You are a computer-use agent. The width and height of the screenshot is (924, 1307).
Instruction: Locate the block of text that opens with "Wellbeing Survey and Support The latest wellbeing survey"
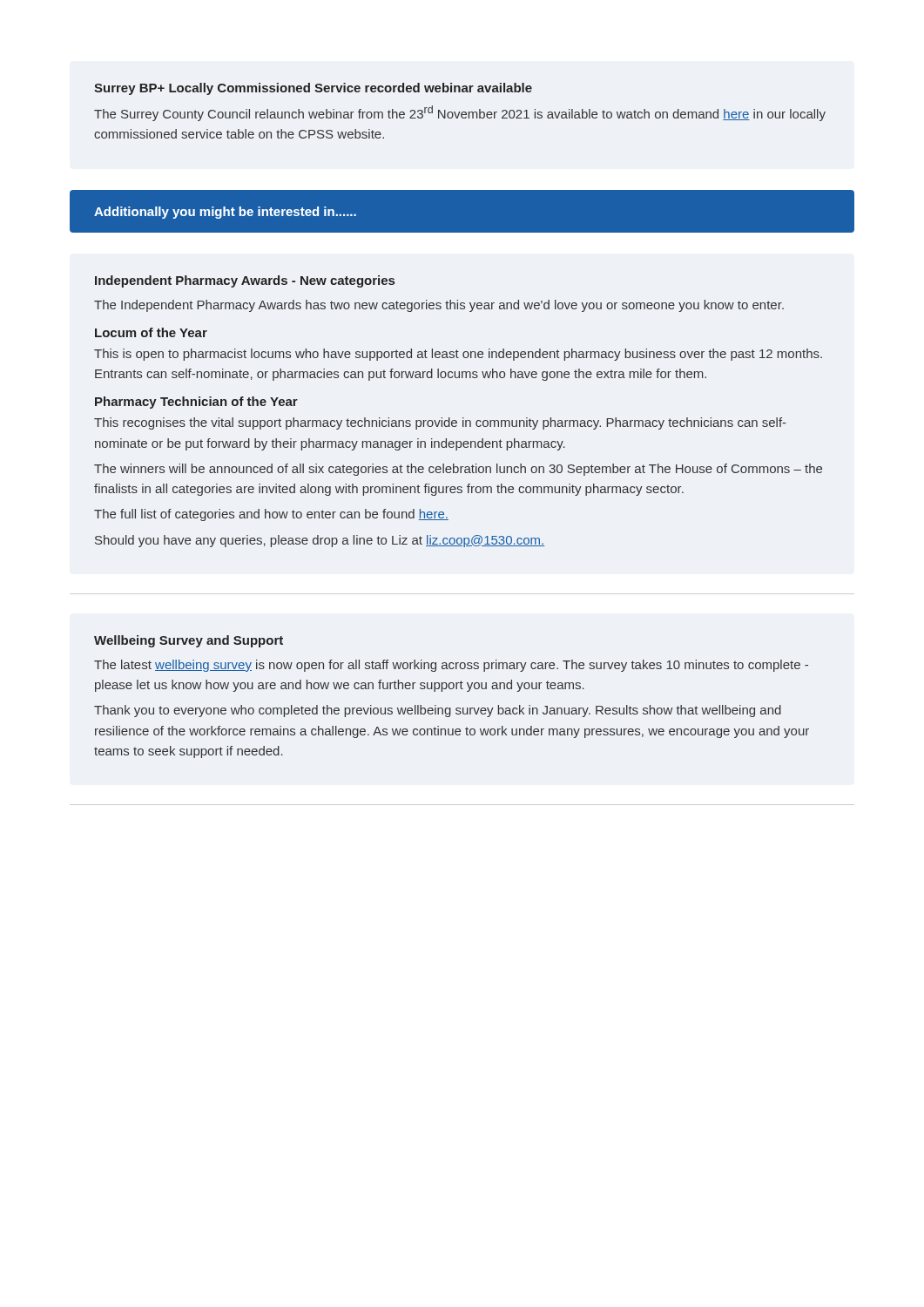pyautogui.click(x=462, y=697)
